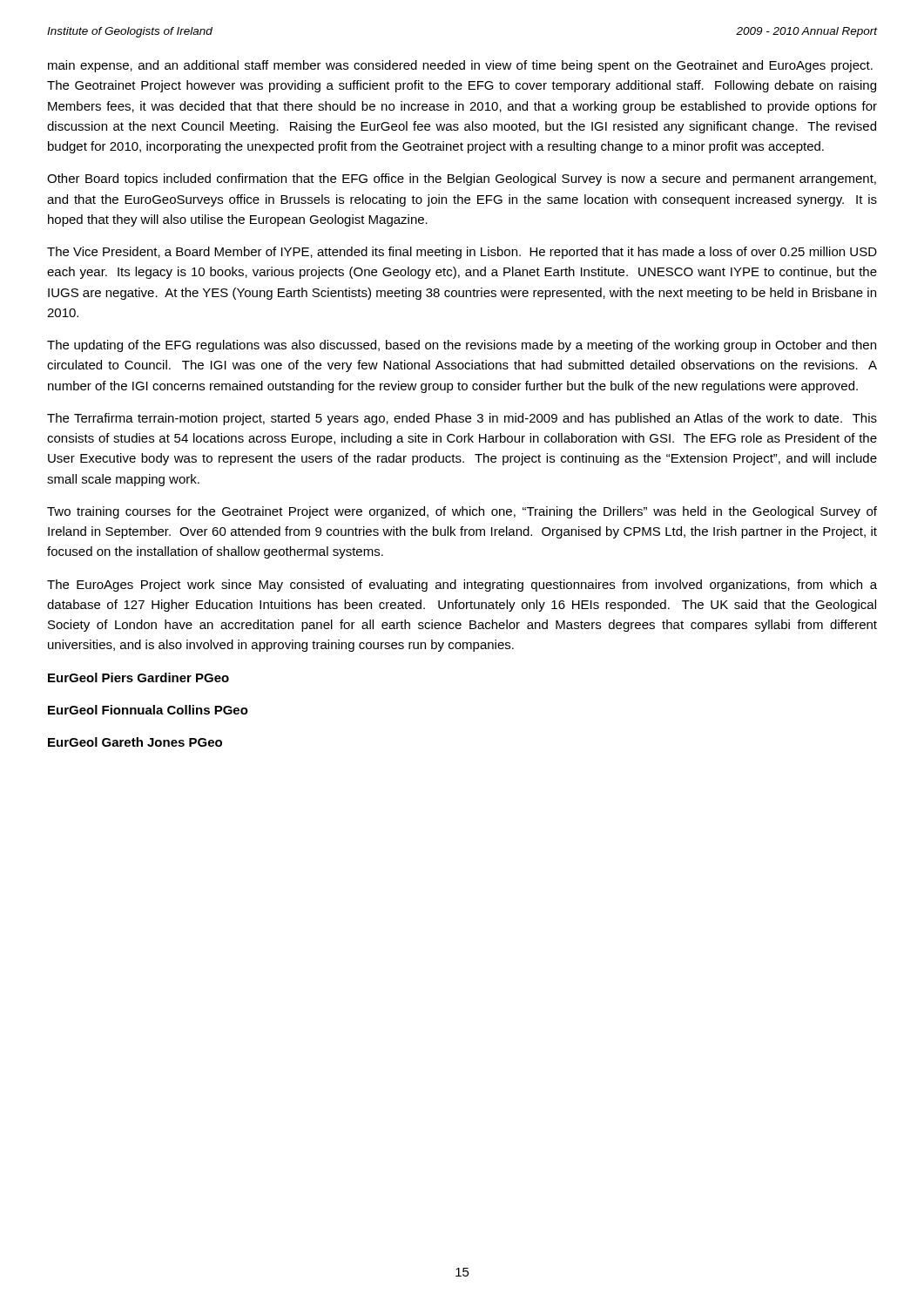Navigate to the passage starting "The EuroAges Project work since May consisted of"
The height and width of the screenshot is (1307, 924).
[462, 614]
